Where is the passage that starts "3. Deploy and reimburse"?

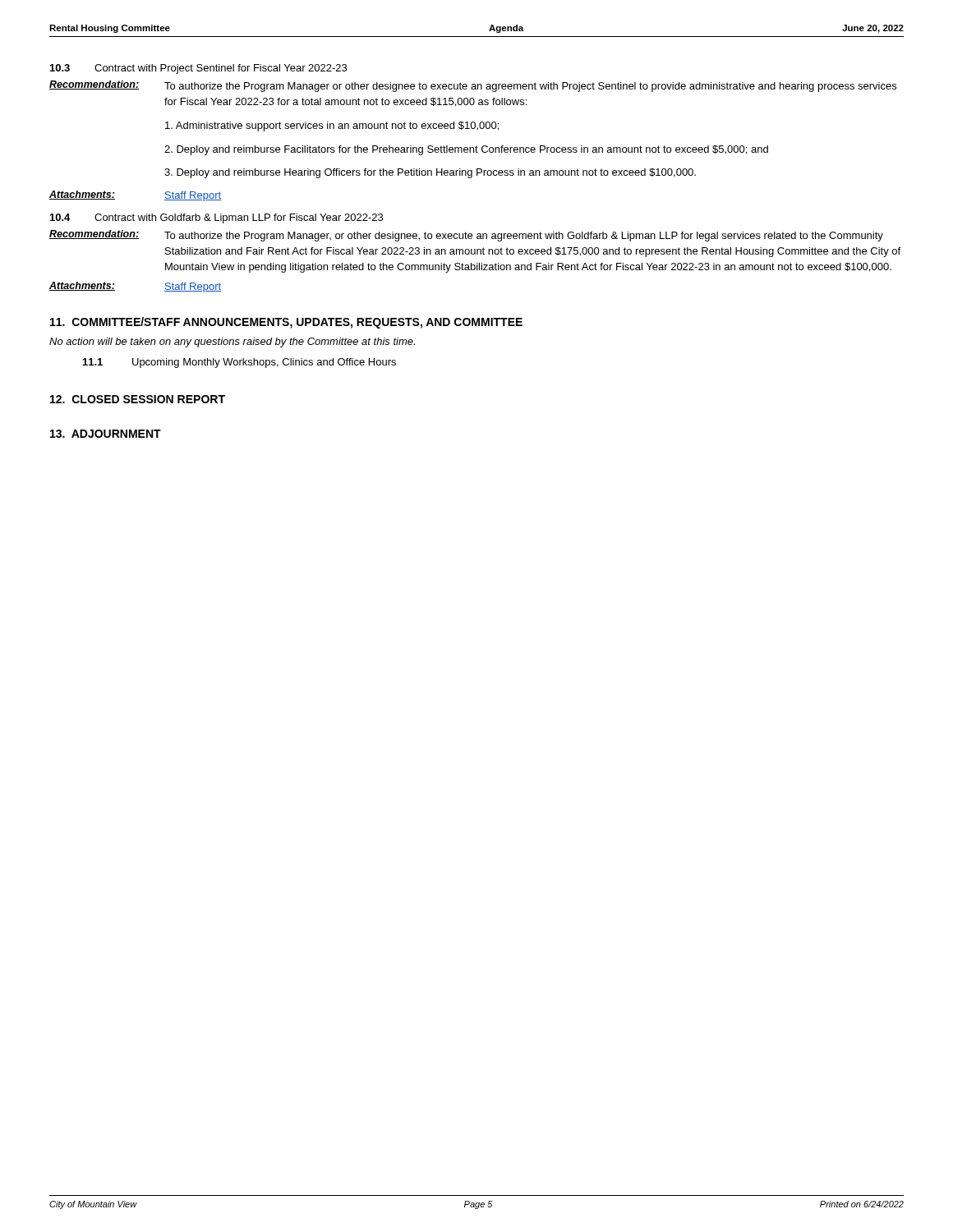[x=430, y=172]
